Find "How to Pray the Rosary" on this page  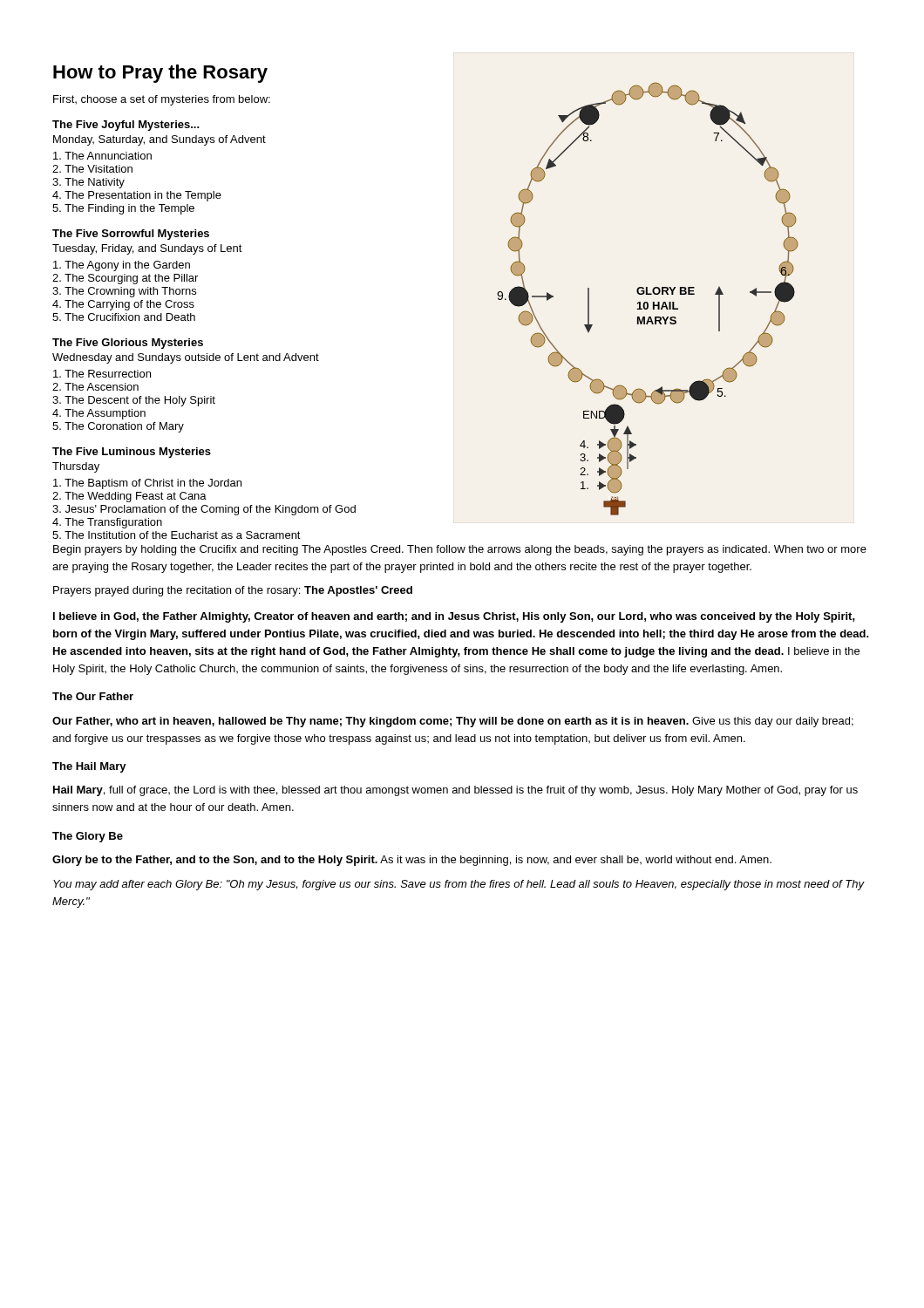261,72
